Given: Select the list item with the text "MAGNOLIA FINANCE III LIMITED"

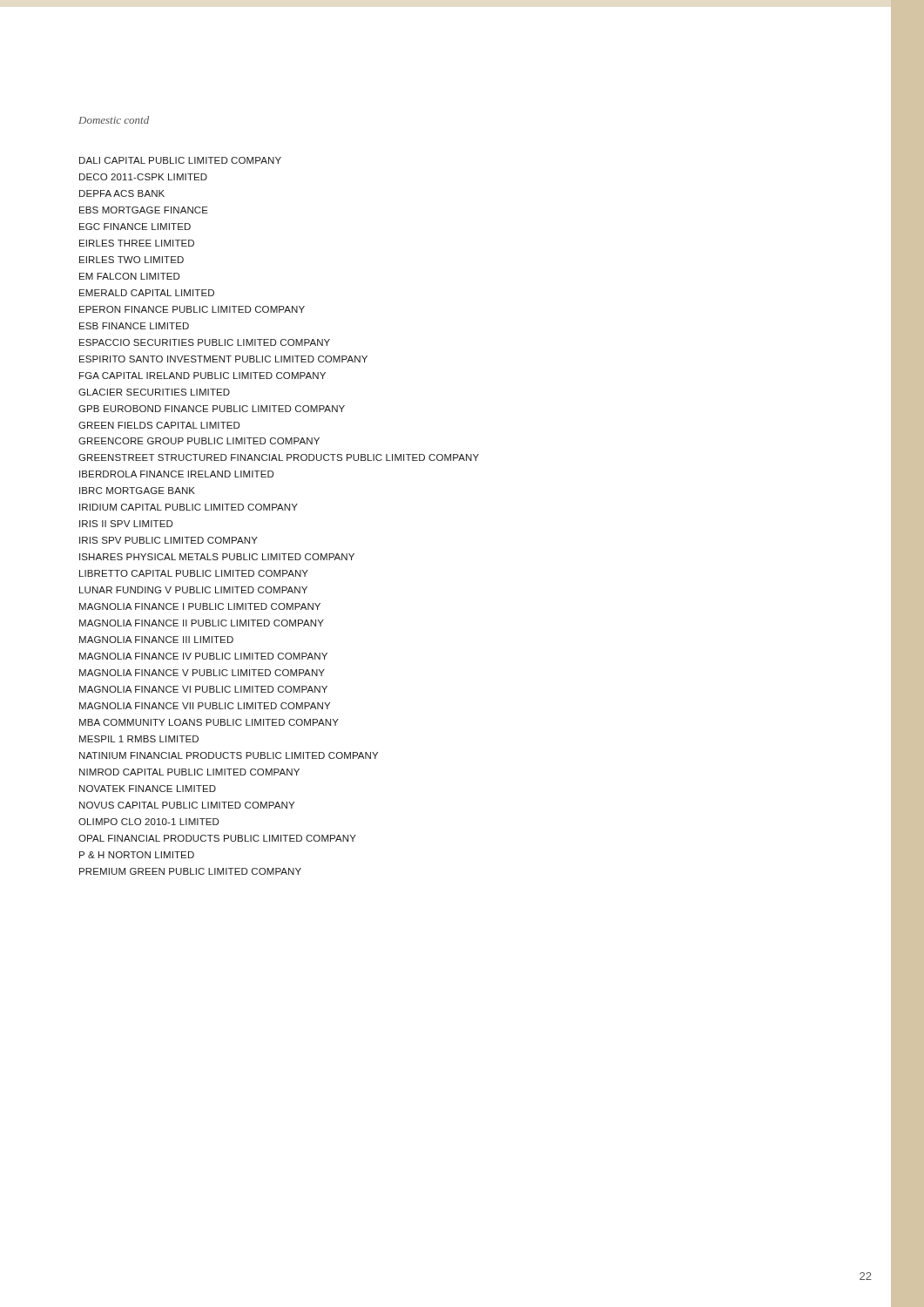Looking at the screenshot, I should [x=156, y=640].
